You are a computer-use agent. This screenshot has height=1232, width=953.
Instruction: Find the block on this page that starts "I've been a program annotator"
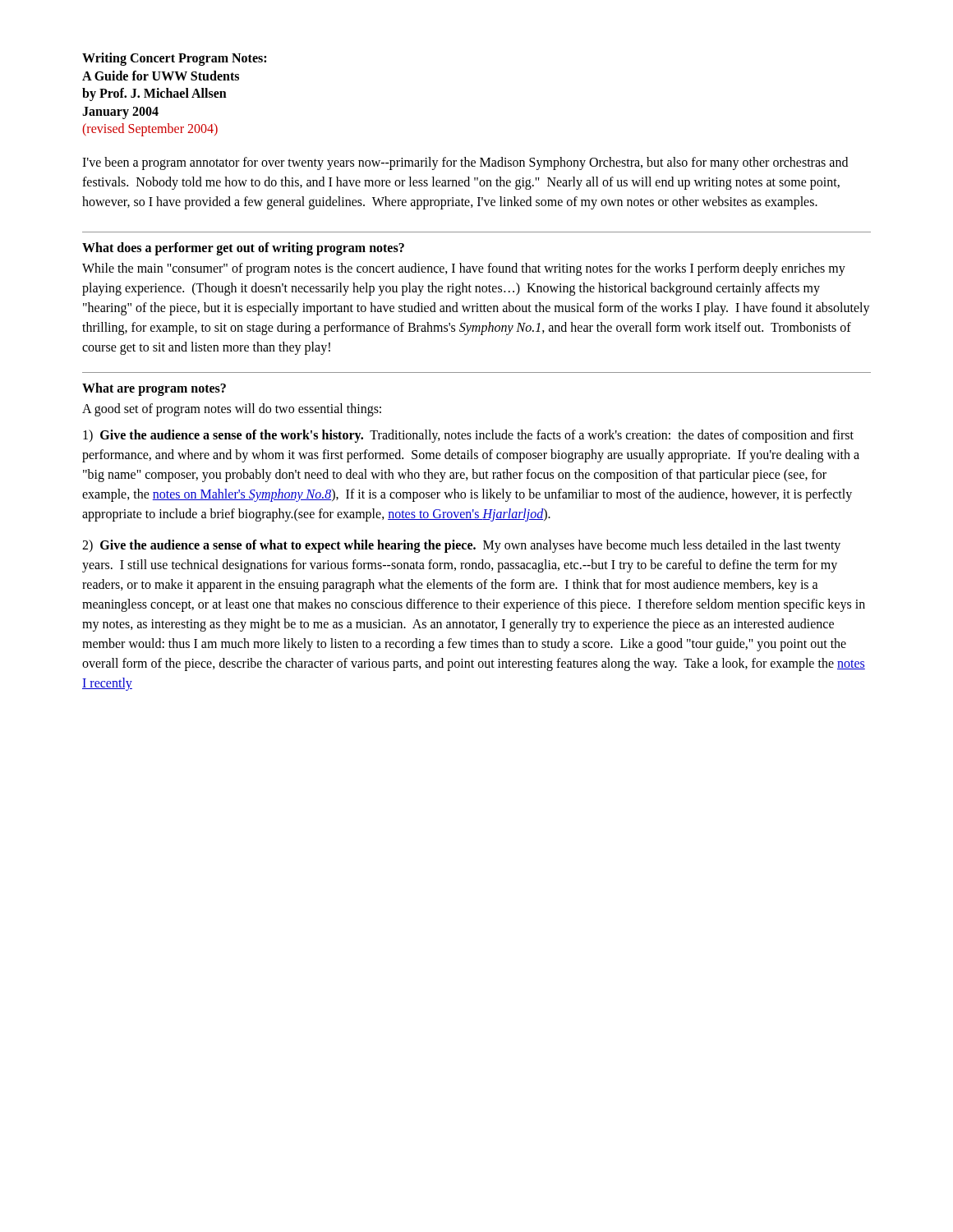pyautogui.click(x=465, y=182)
